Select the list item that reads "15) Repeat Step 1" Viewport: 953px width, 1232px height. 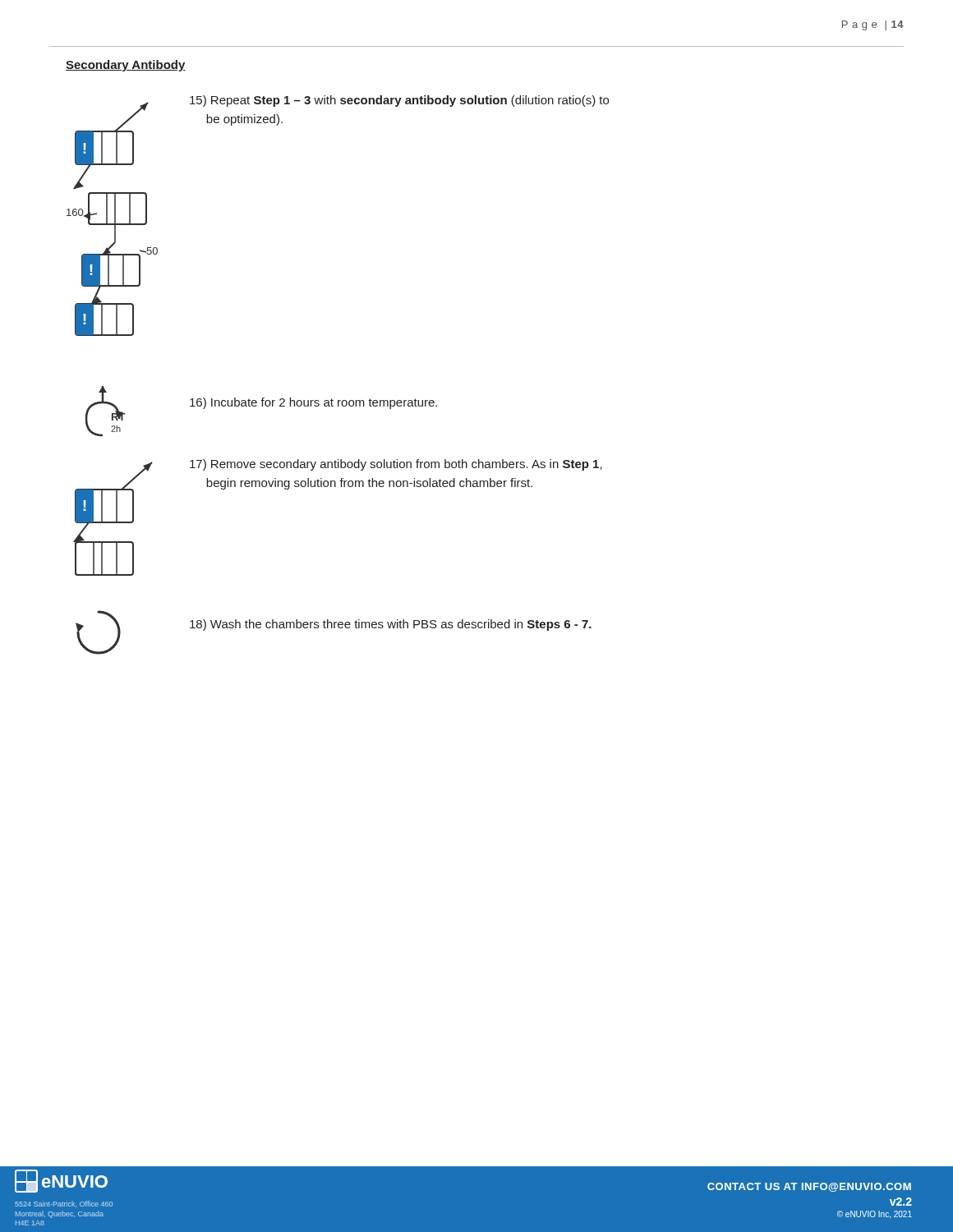(x=399, y=109)
